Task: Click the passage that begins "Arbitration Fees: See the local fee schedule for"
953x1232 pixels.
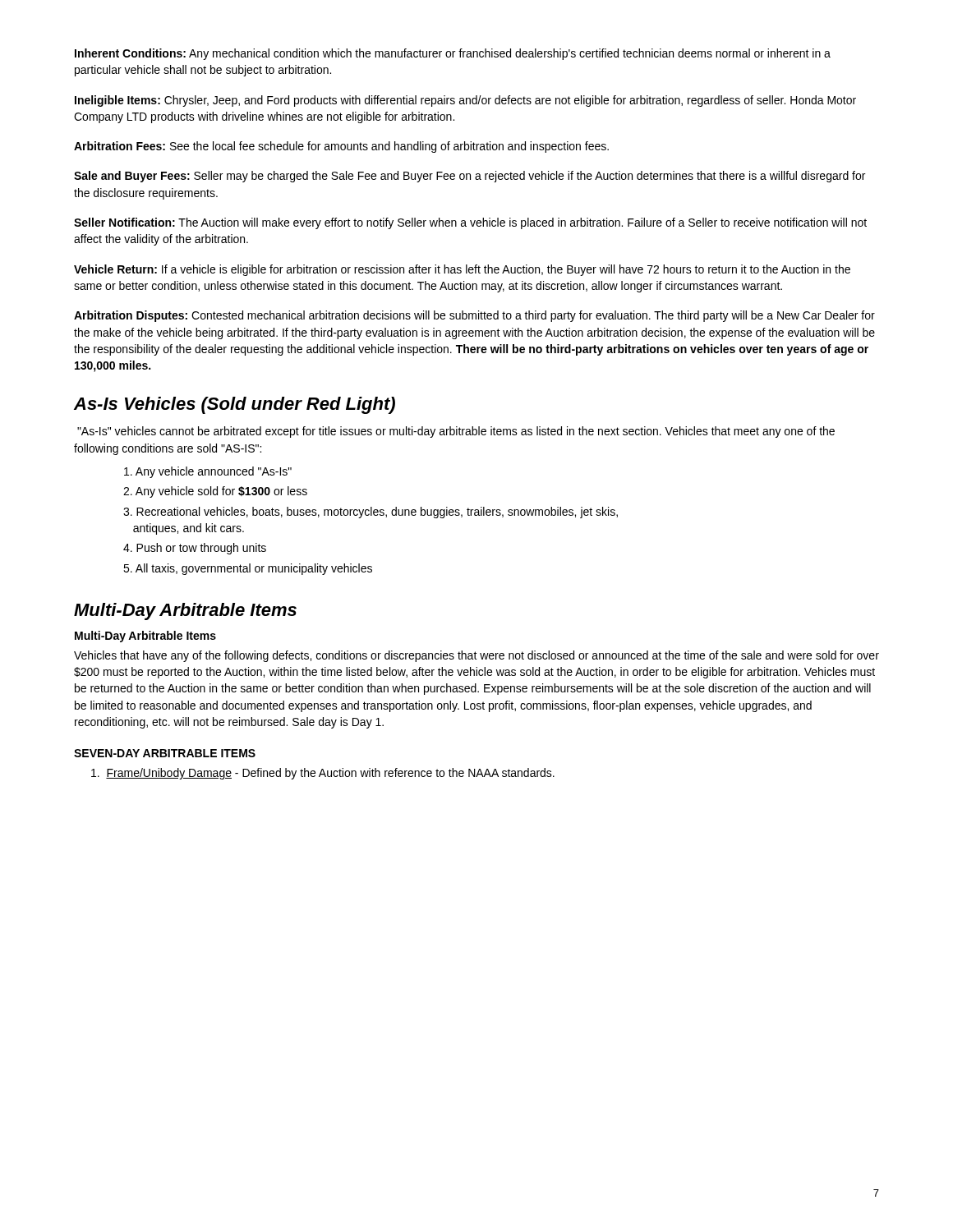Action: pyautogui.click(x=342, y=146)
